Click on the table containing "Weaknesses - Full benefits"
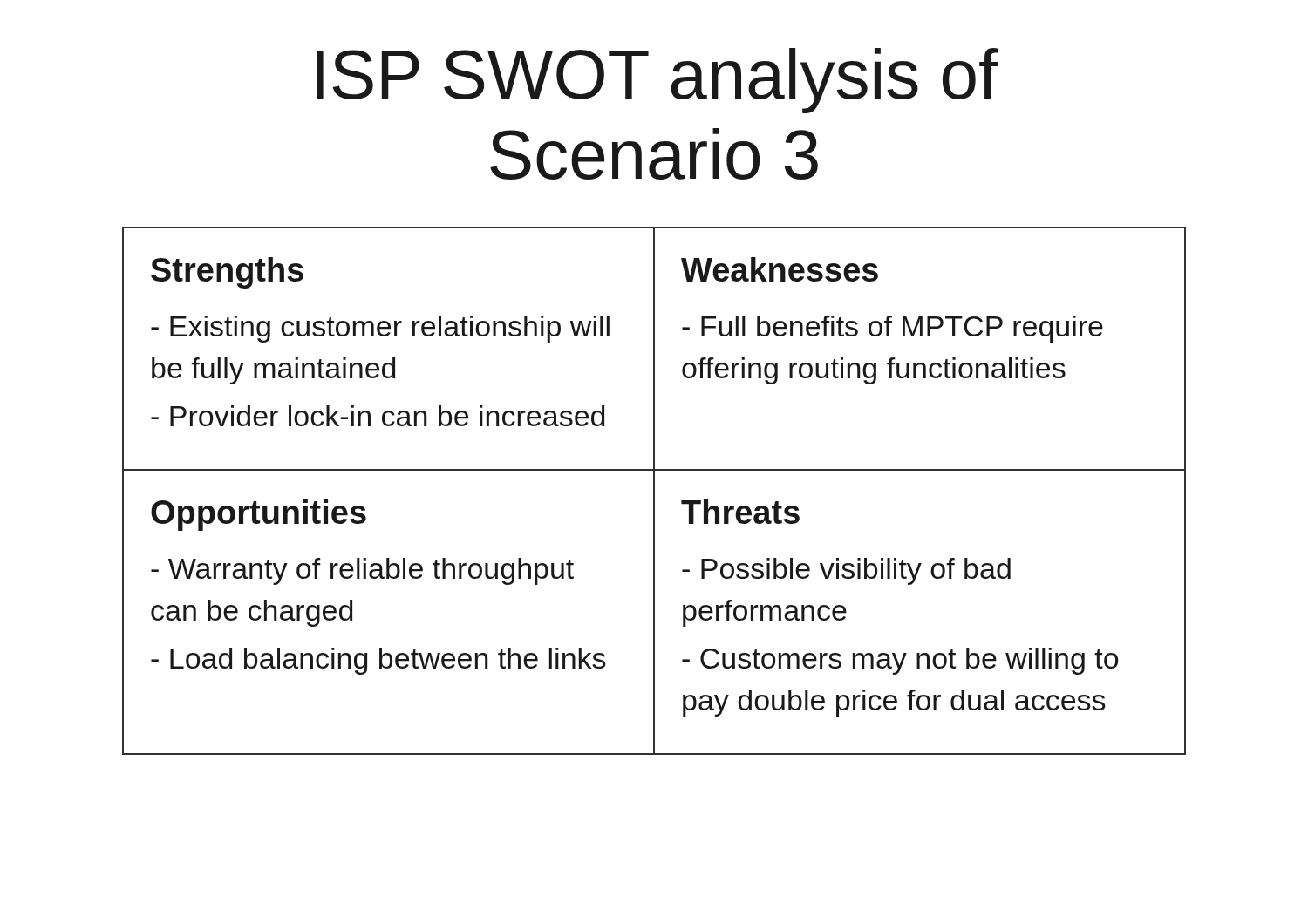 [654, 491]
